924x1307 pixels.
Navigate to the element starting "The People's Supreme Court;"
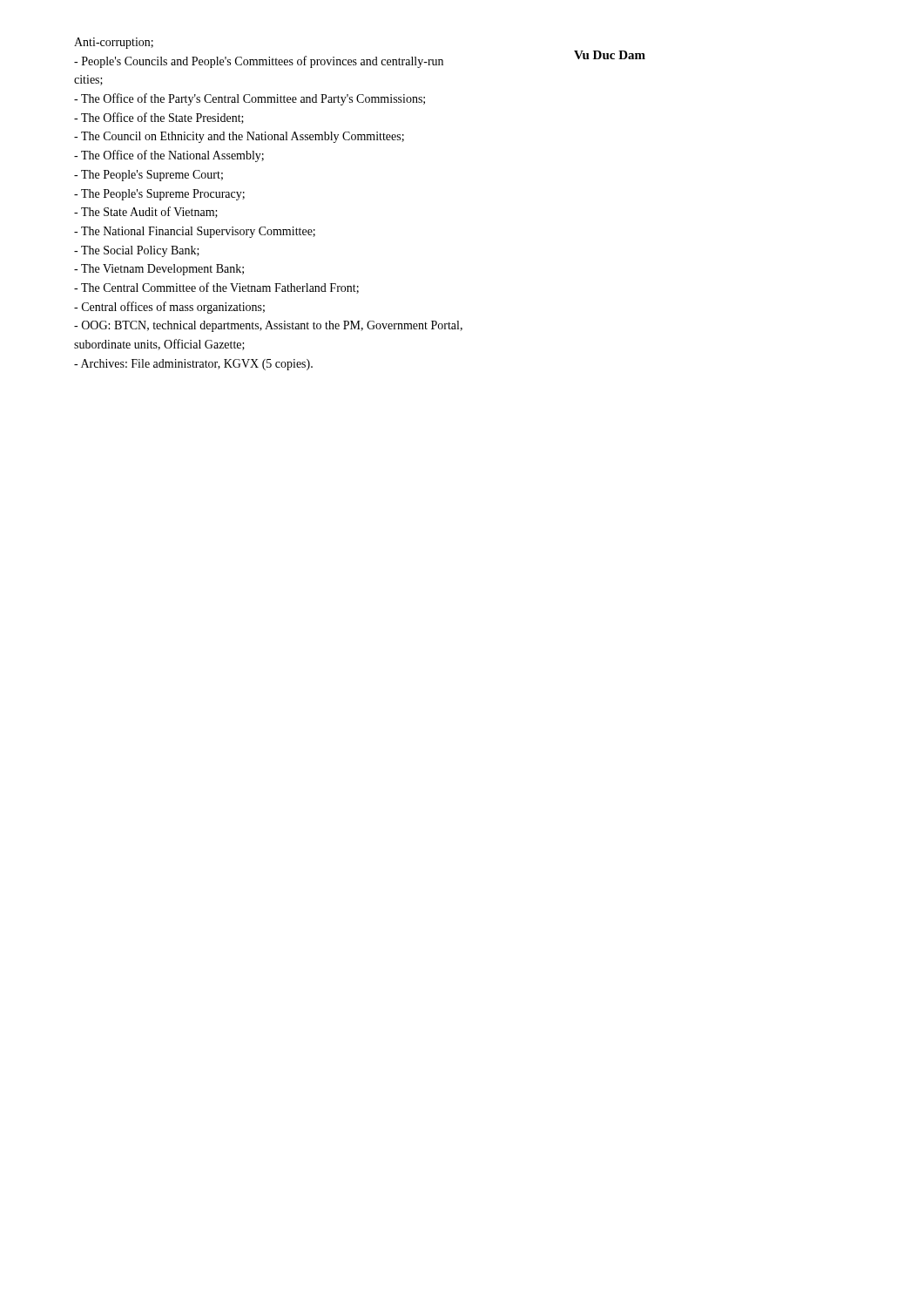149,174
